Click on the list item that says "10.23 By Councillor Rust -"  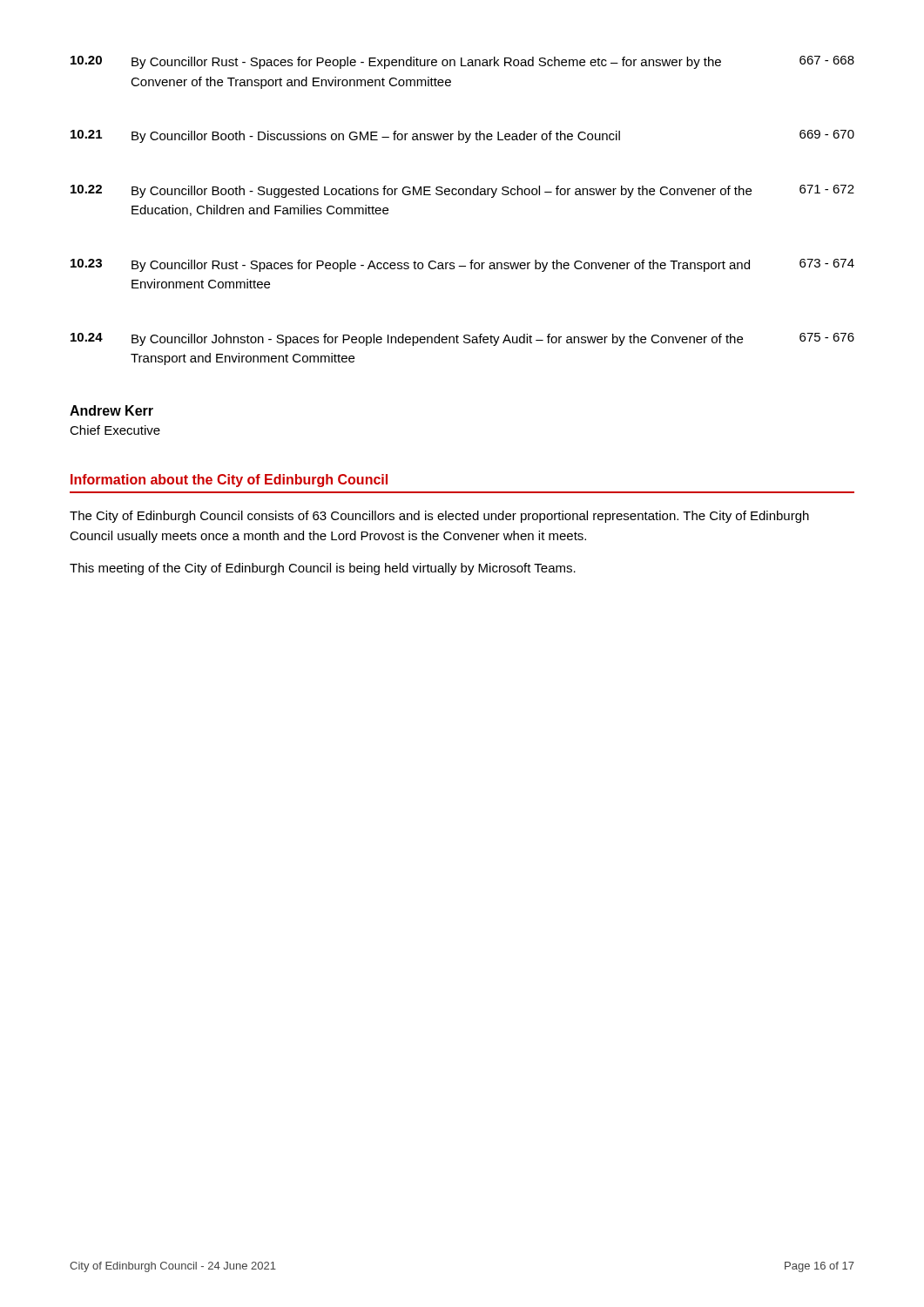click(462, 274)
